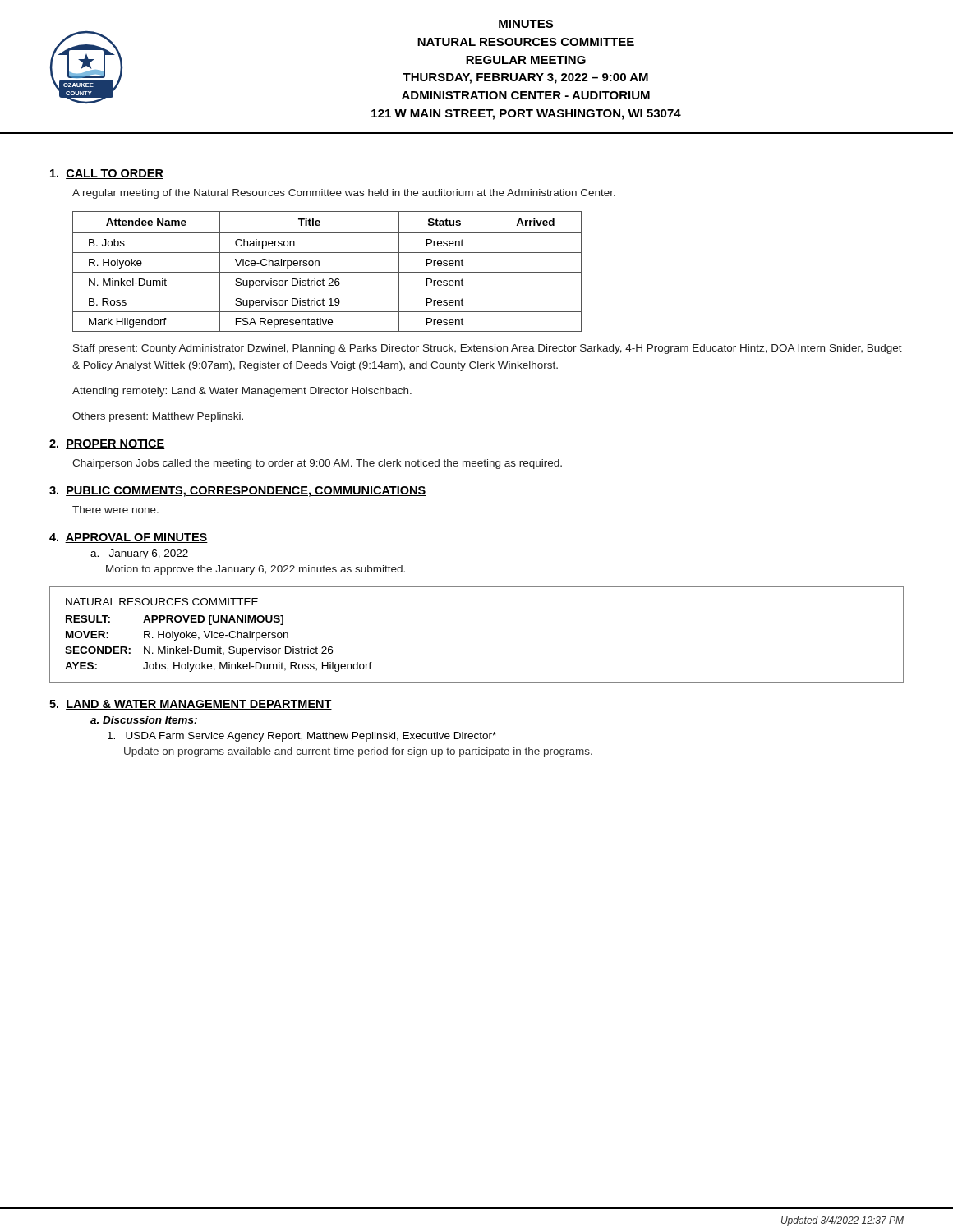Image resolution: width=953 pixels, height=1232 pixels.
Task: Where is the passage that starts "Attending remotely: Land & Water Management Director"?
Action: click(x=242, y=391)
